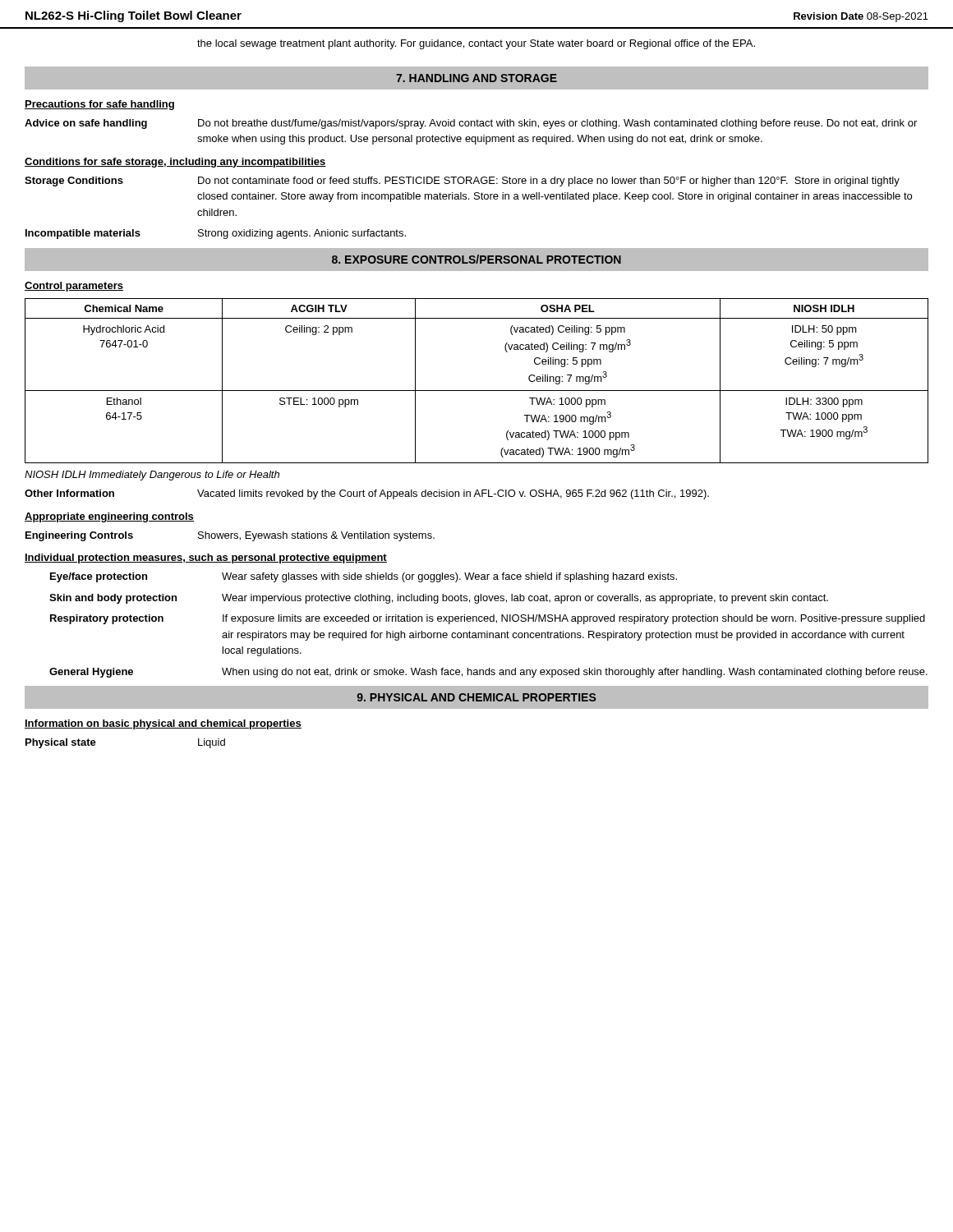Viewport: 953px width, 1232px height.
Task: Click on the text block that reads "the local sewage treatment plant authority. For"
Action: point(476,43)
